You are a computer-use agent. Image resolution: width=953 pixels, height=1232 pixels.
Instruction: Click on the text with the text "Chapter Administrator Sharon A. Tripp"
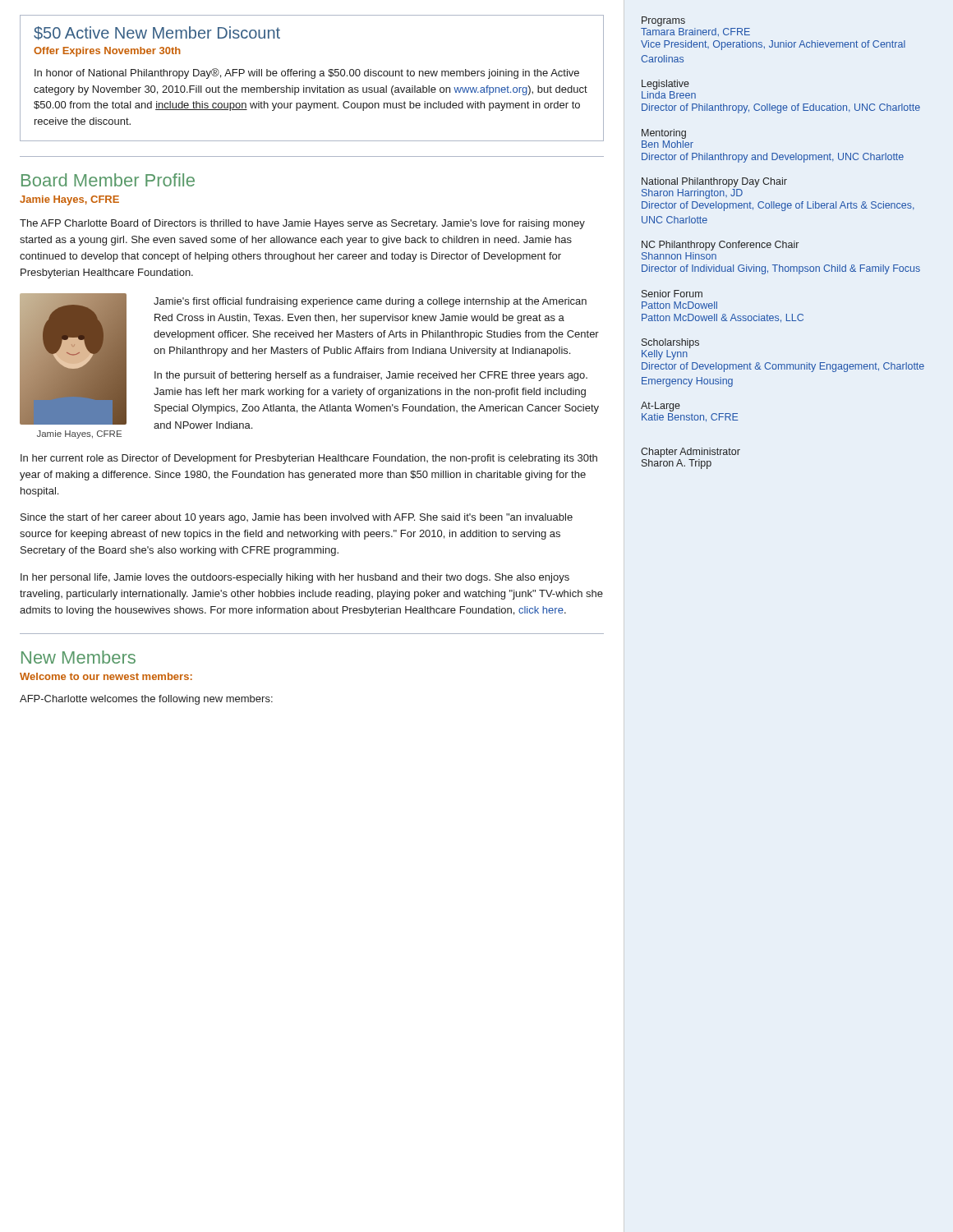click(x=691, y=453)
